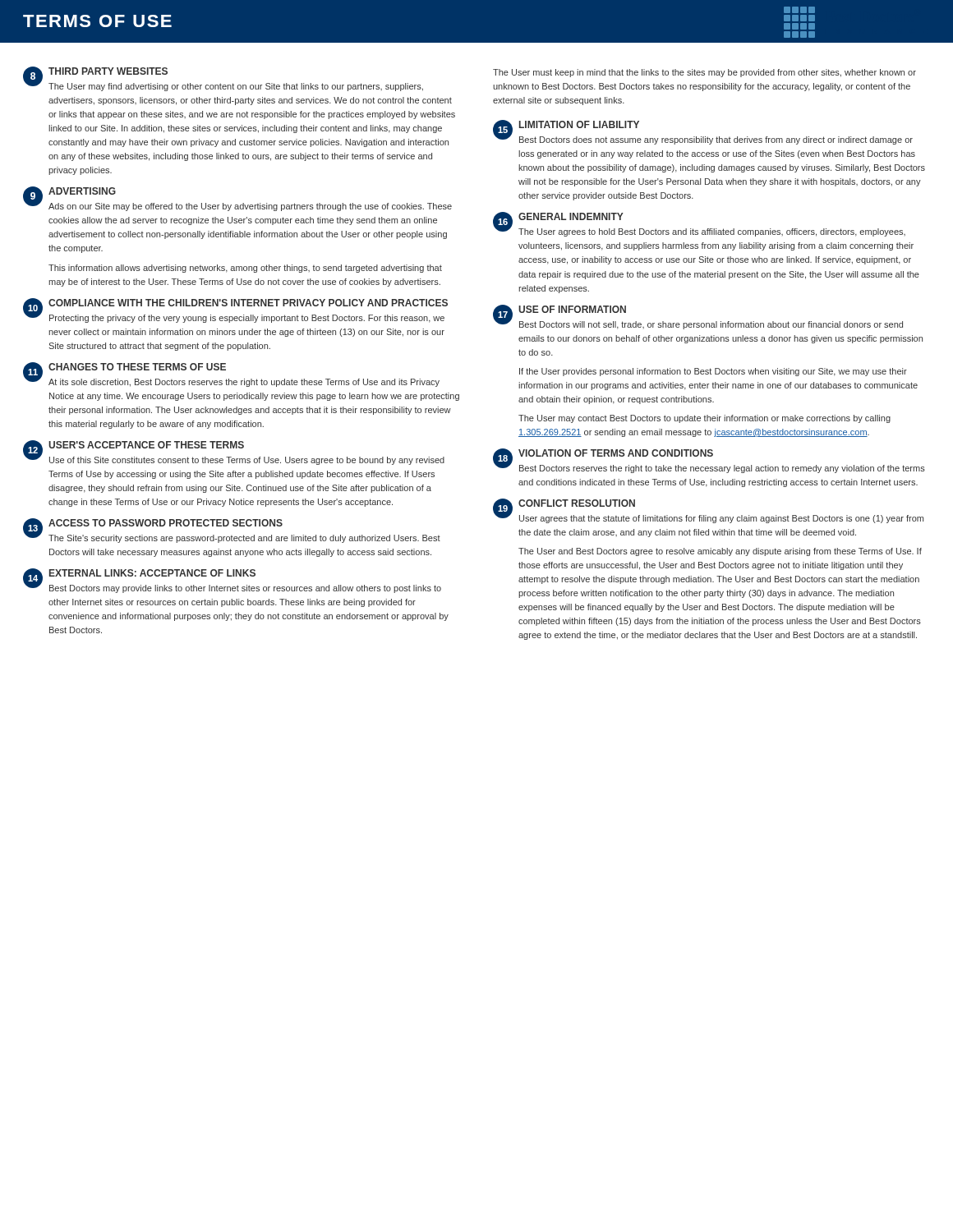Point to the block starting "18 VIOLATION OF TERMS AND"
This screenshot has height=1232, width=953.
pyautogui.click(x=711, y=469)
